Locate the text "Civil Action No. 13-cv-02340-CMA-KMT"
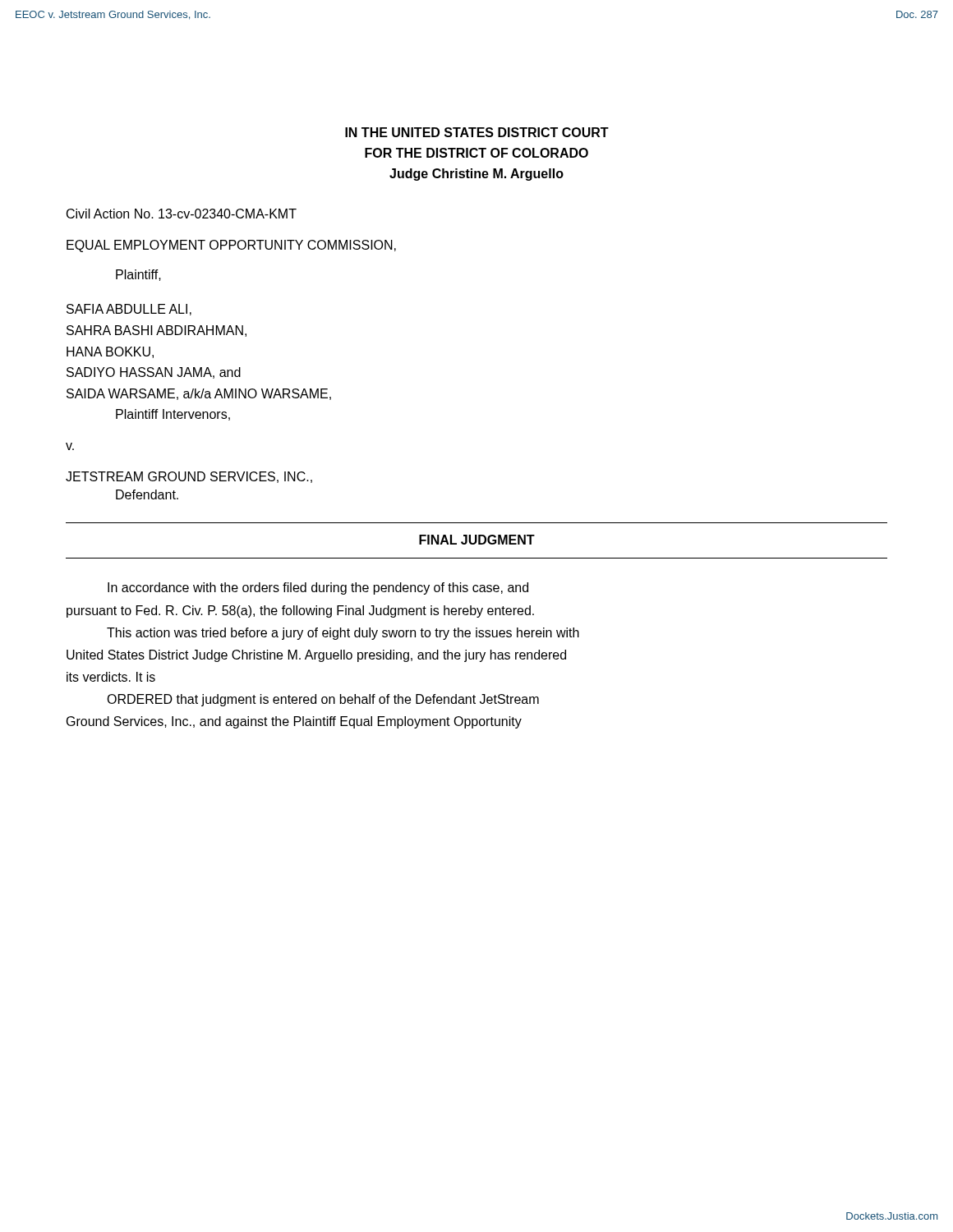The height and width of the screenshot is (1232, 953). (181, 214)
